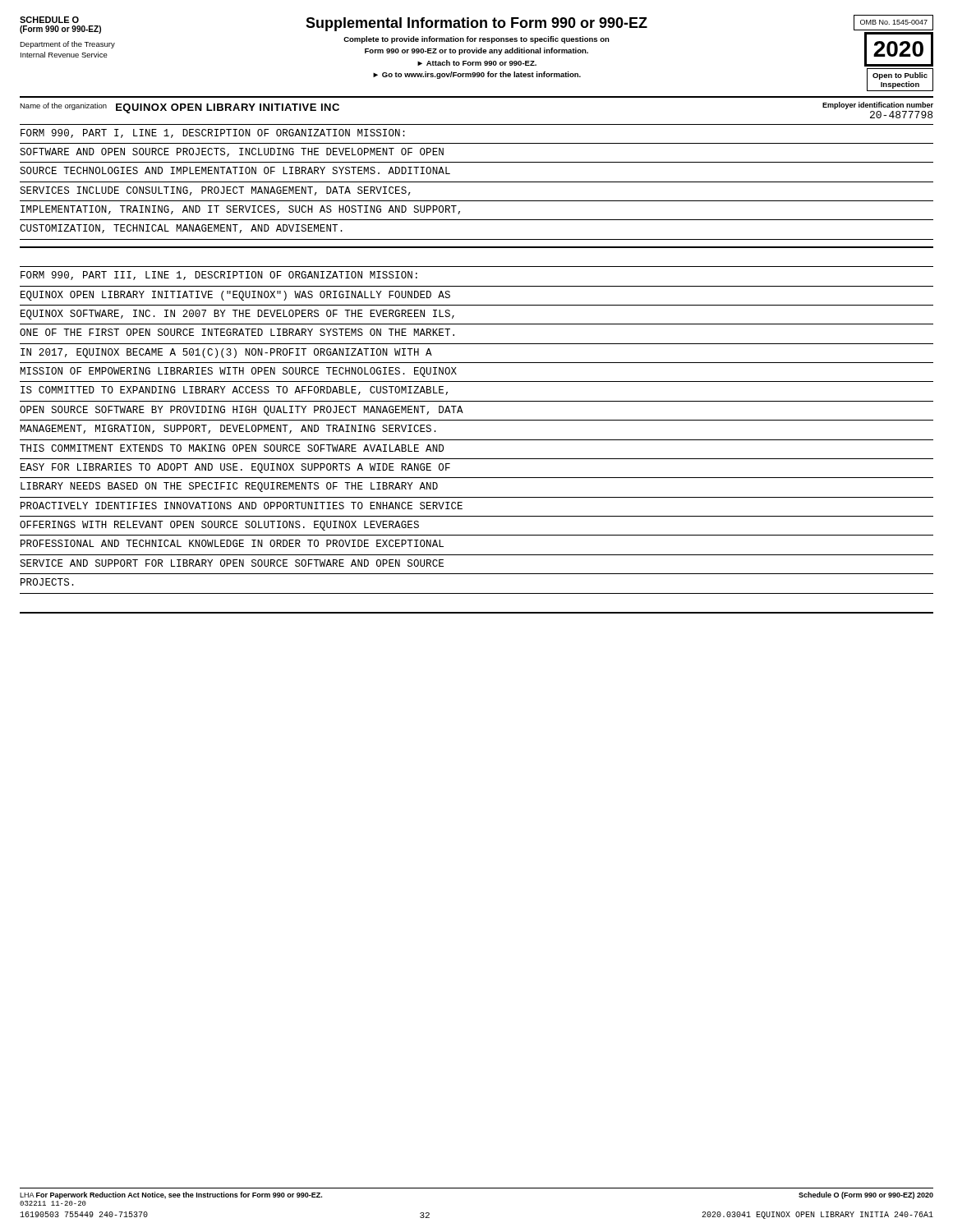
Task: Locate the block of text that opens with "MANAGEMENT, MIGRATION, SUPPORT, DEVELOPMENT, AND TRAINING"
Action: (229, 430)
